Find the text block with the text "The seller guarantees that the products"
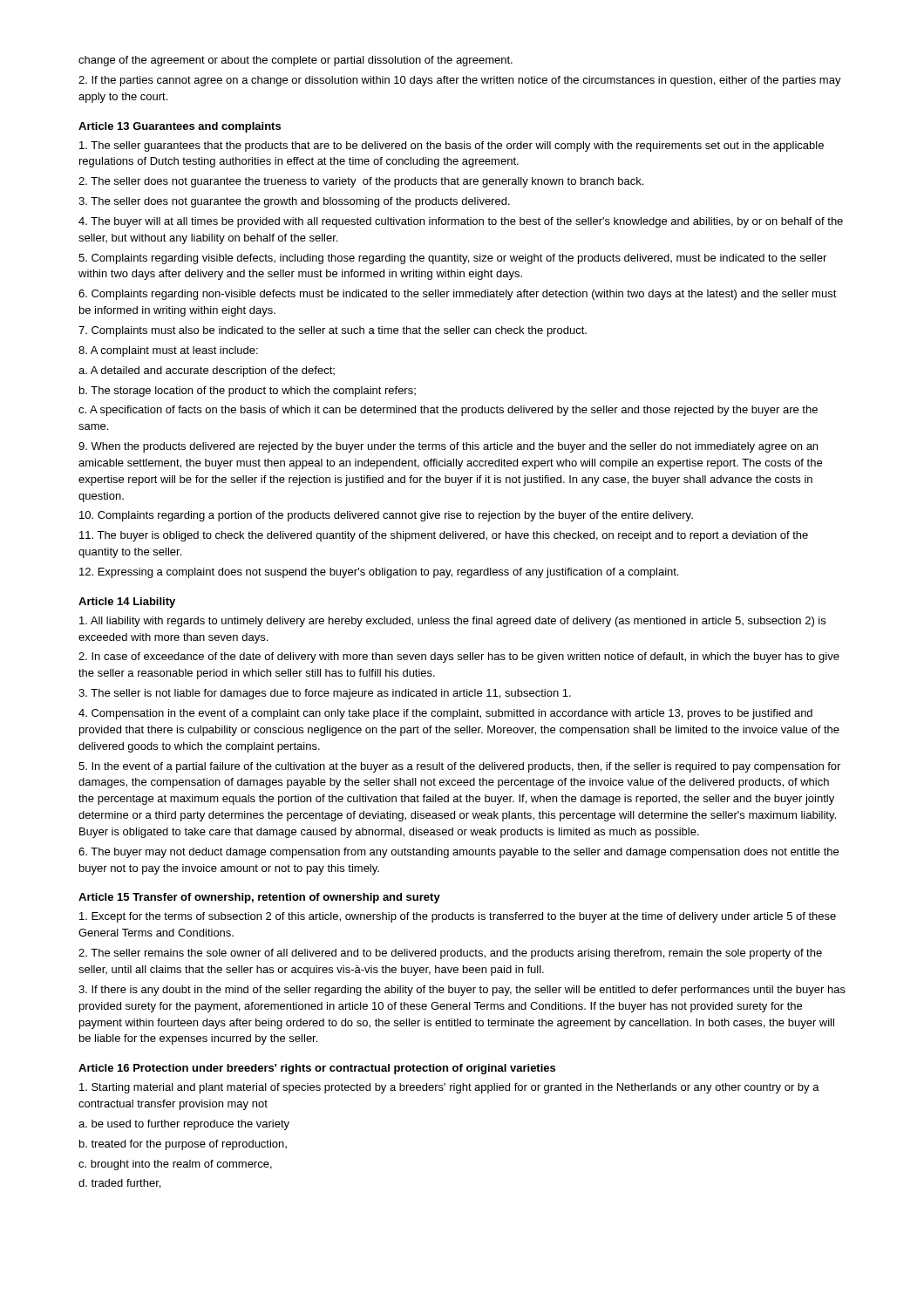 click(452, 146)
